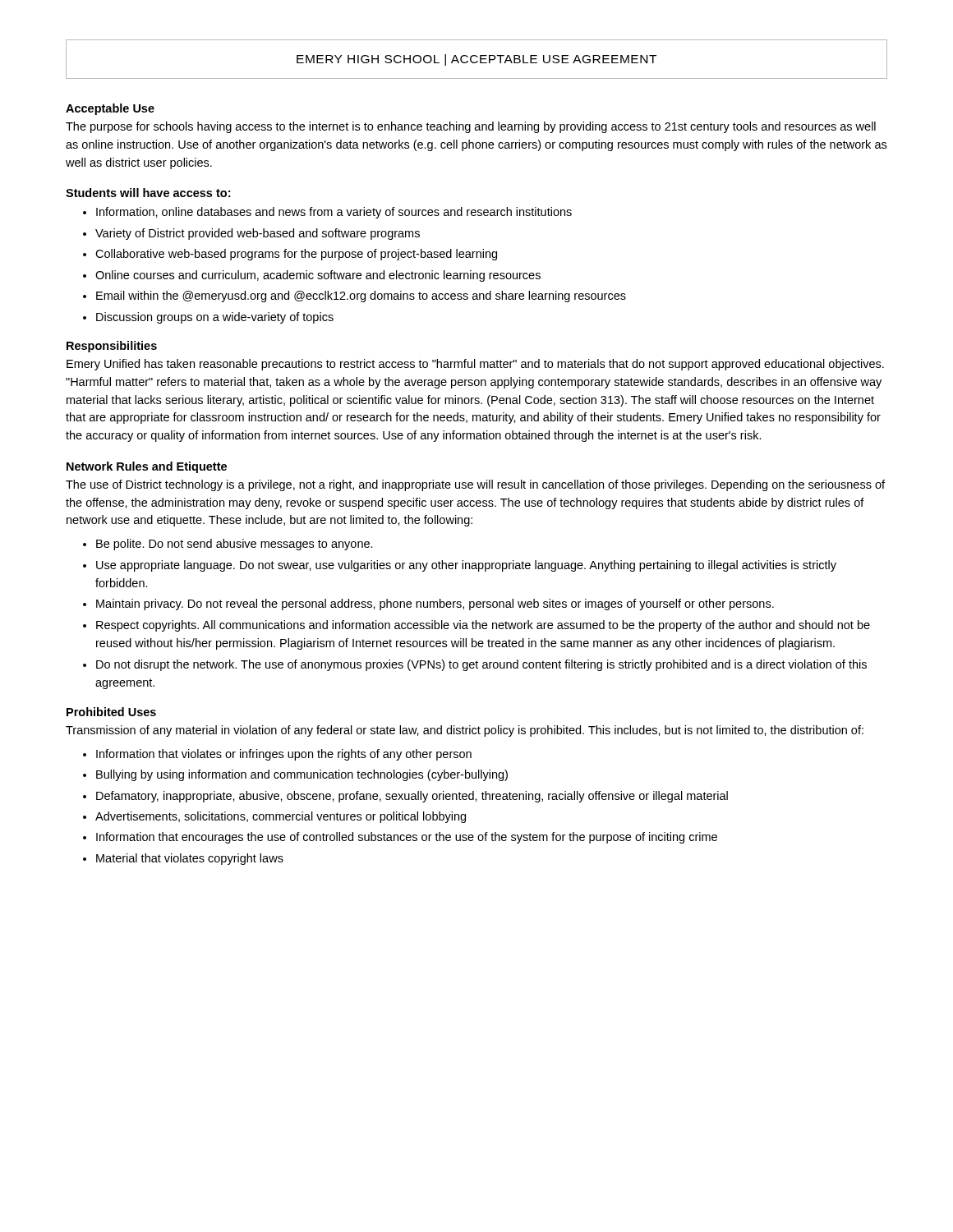The height and width of the screenshot is (1232, 953).
Task: Find the text starting "Do not disrupt the network. The use"
Action: 481,674
